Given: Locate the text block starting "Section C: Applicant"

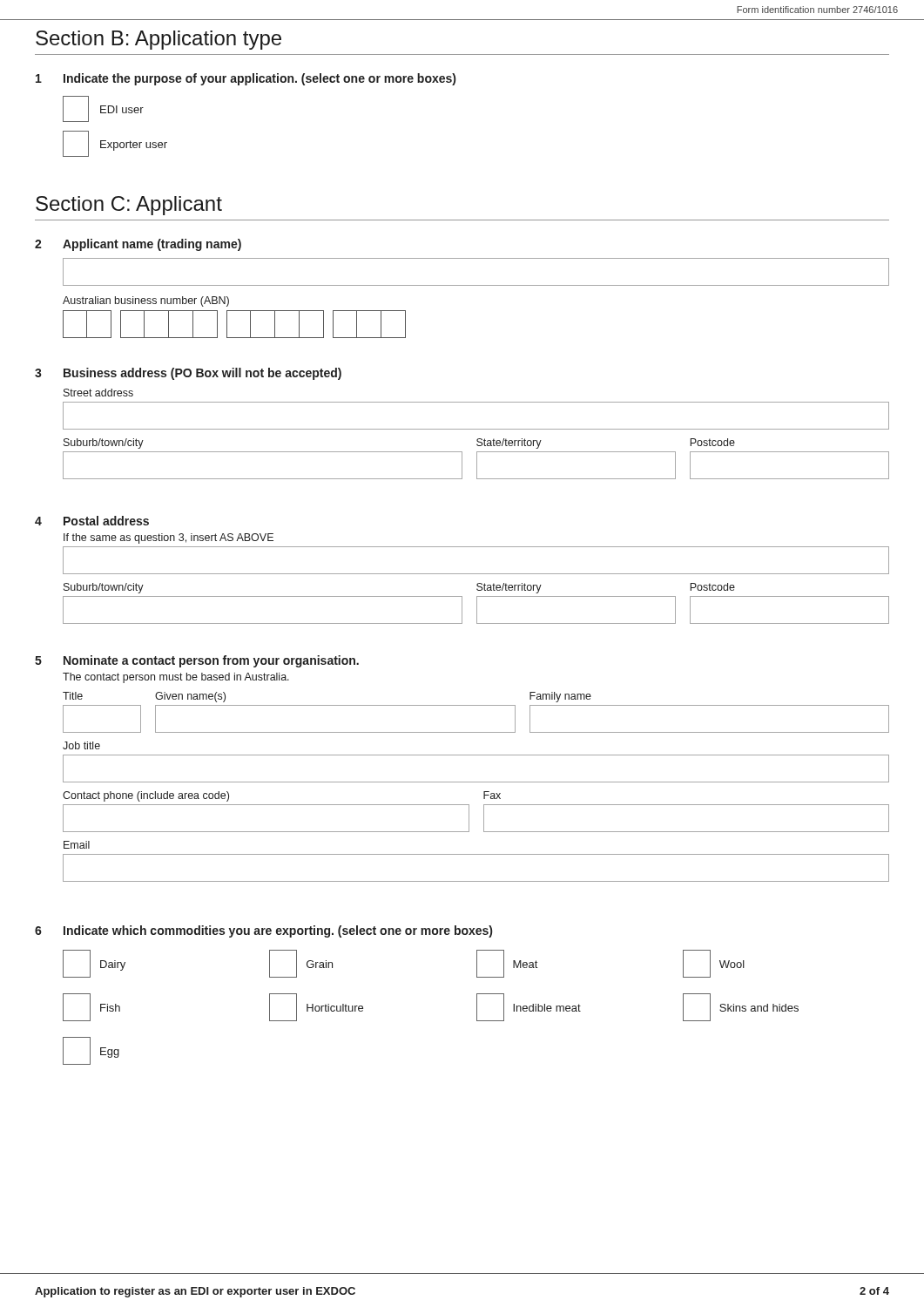Looking at the screenshot, I should (x=129, y=206).
